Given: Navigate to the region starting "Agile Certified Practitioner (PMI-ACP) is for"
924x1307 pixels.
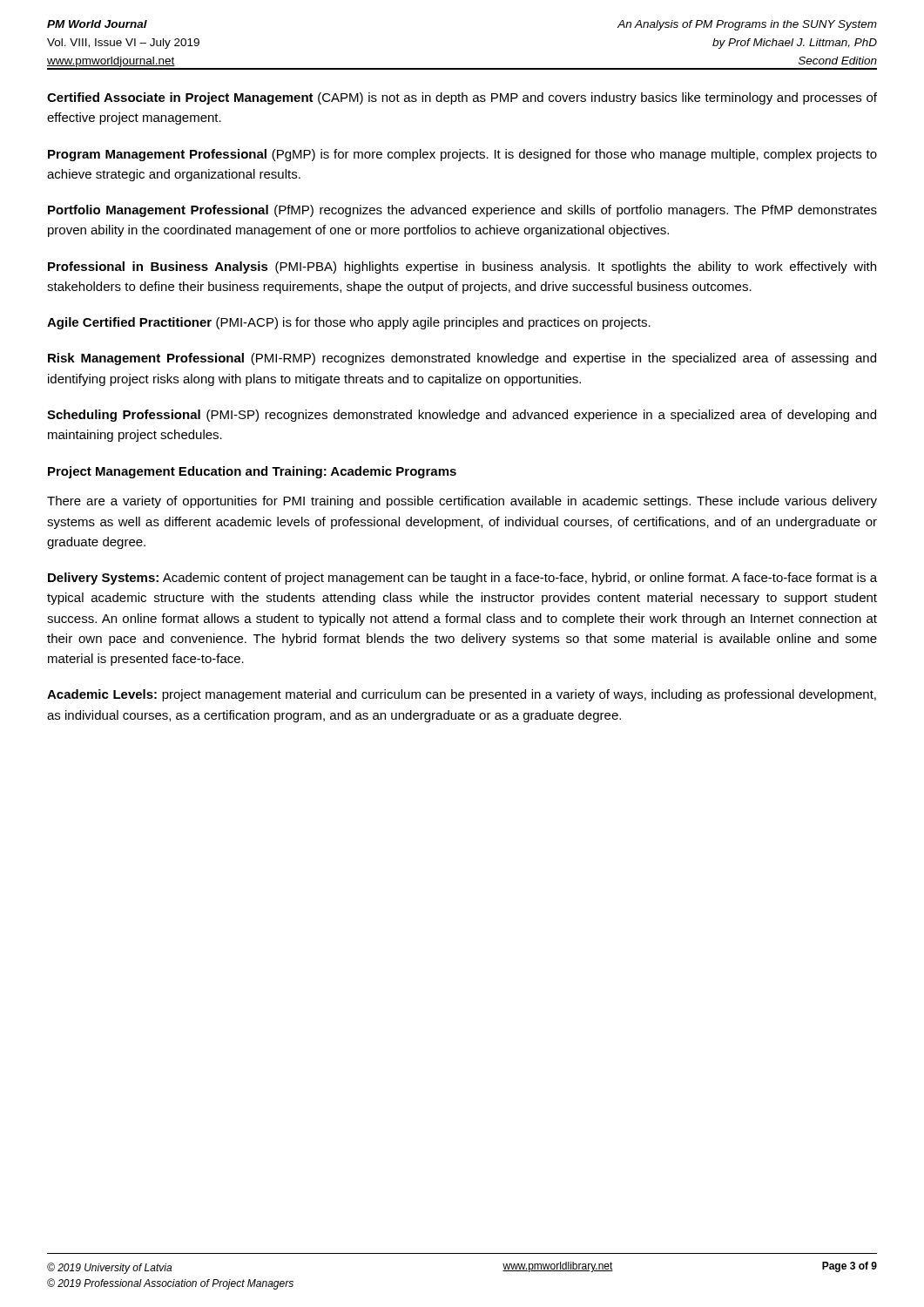Looking at the screenshot, I should tap(349, 322).
